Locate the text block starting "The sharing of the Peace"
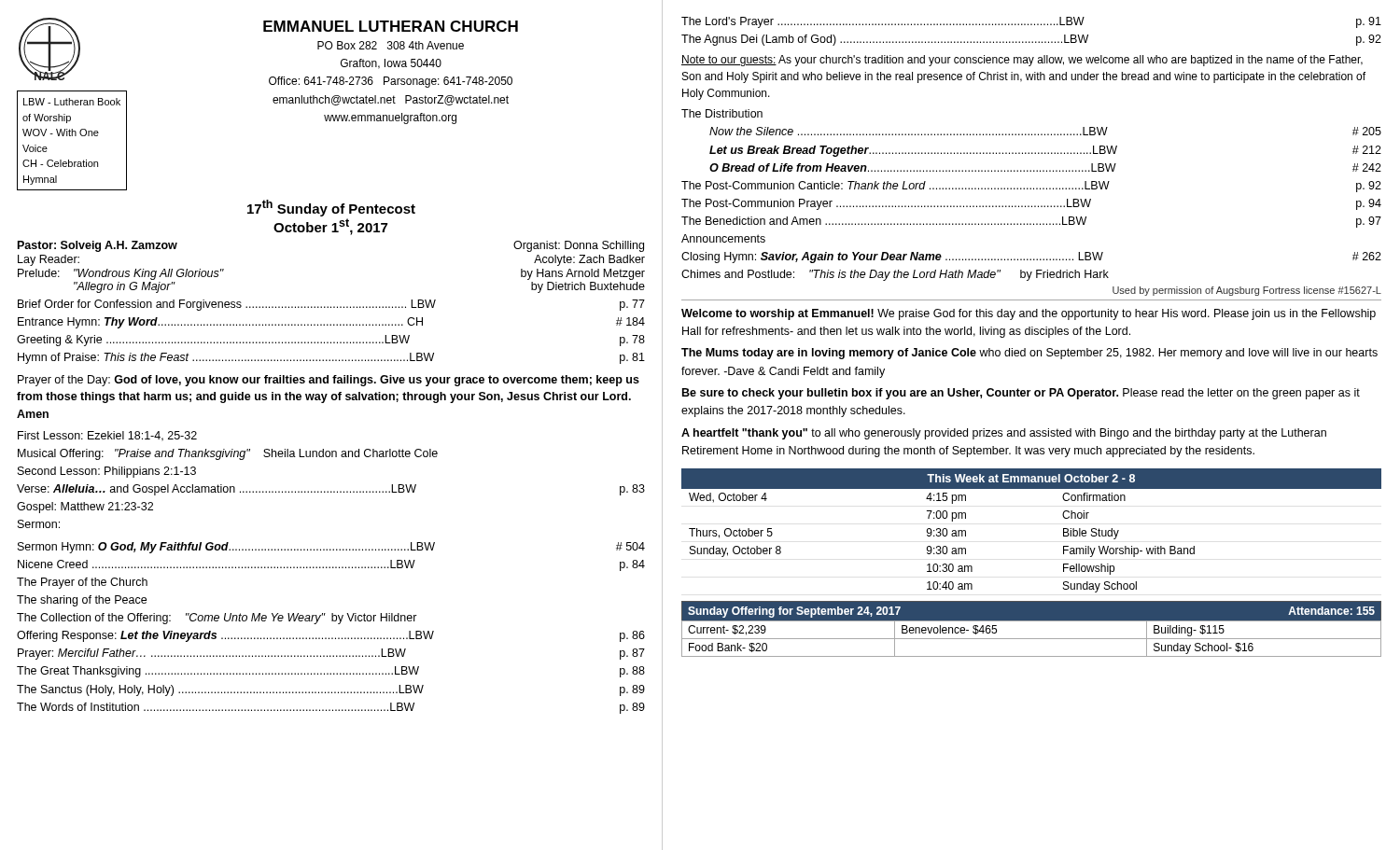This screenshot has width=1400, height=850. [x=82, y=601]
